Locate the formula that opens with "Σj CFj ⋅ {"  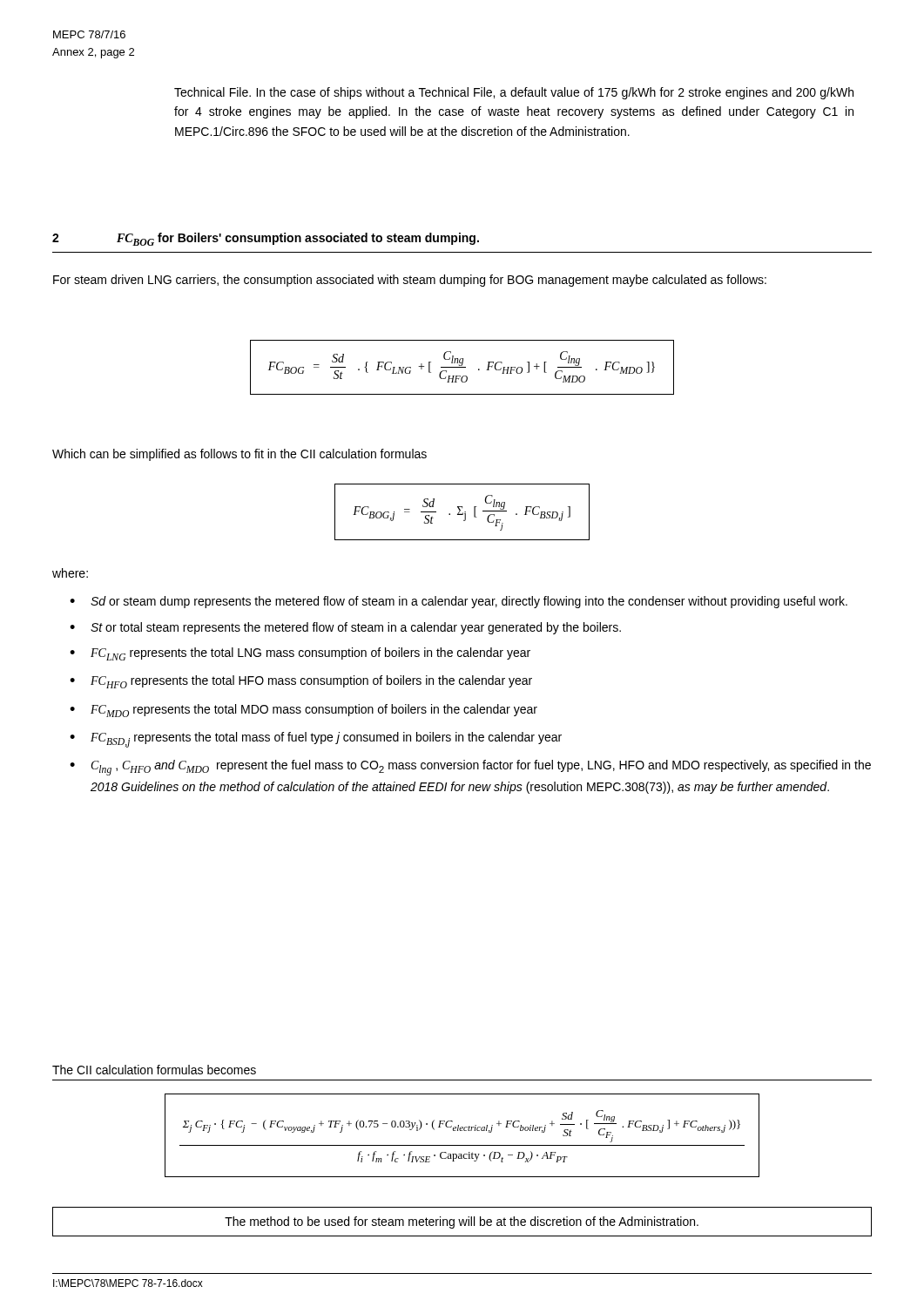[x=462, y=1135]
